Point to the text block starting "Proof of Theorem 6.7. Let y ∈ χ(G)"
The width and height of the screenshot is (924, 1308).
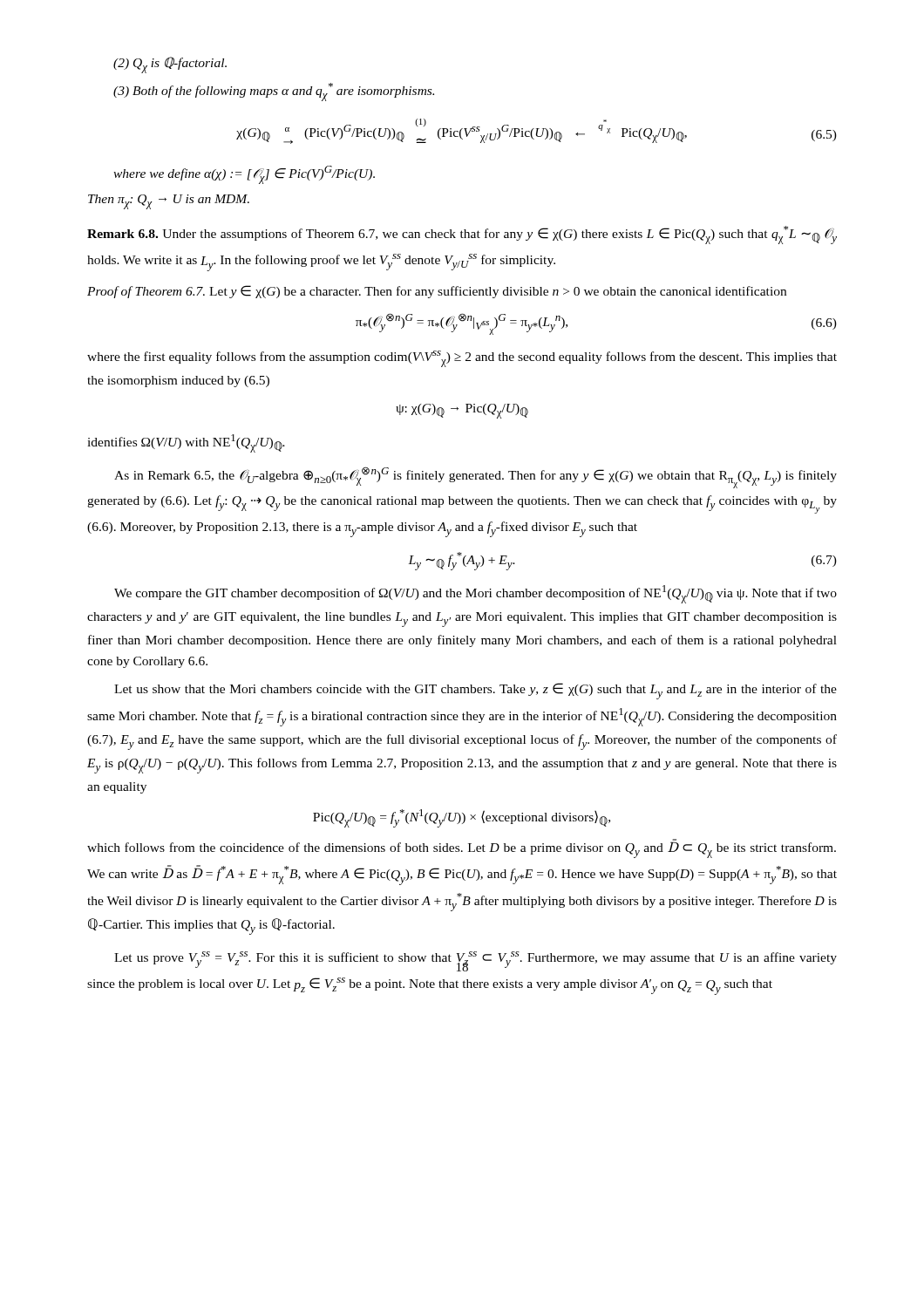tap(462, 291)
